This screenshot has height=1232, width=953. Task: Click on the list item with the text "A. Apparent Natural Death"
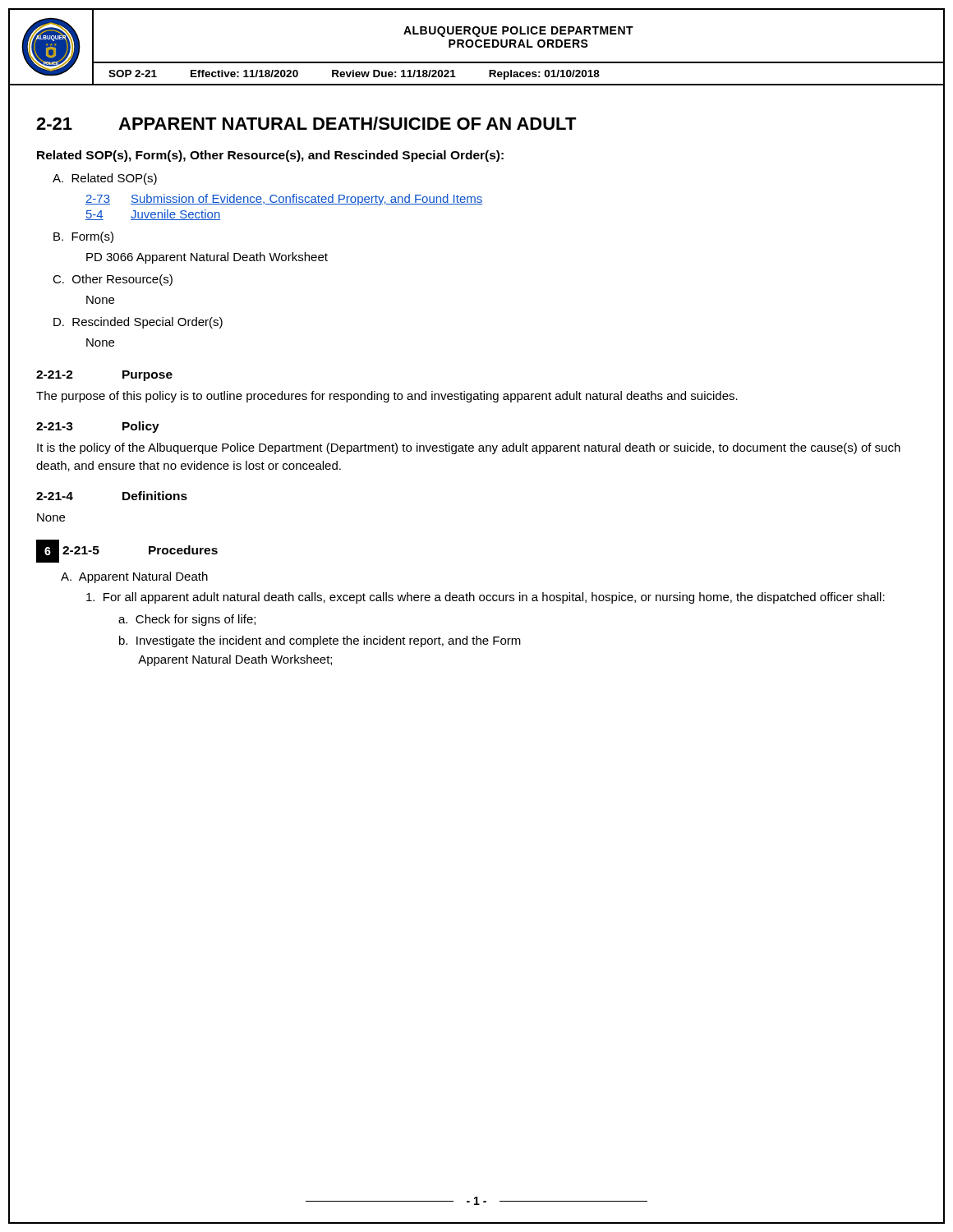click(134, 576)
